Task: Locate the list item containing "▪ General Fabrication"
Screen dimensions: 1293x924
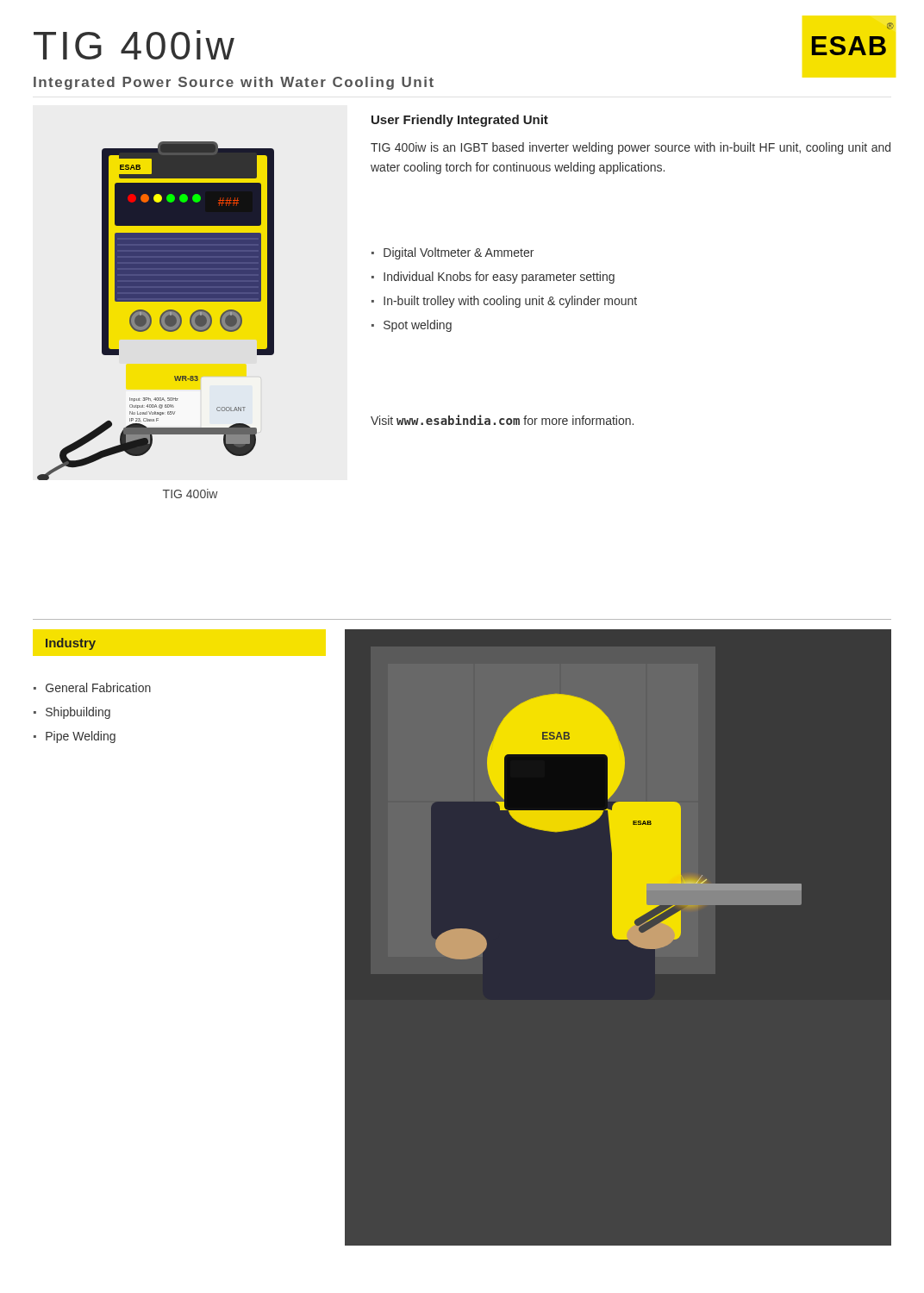Action: 92,688
